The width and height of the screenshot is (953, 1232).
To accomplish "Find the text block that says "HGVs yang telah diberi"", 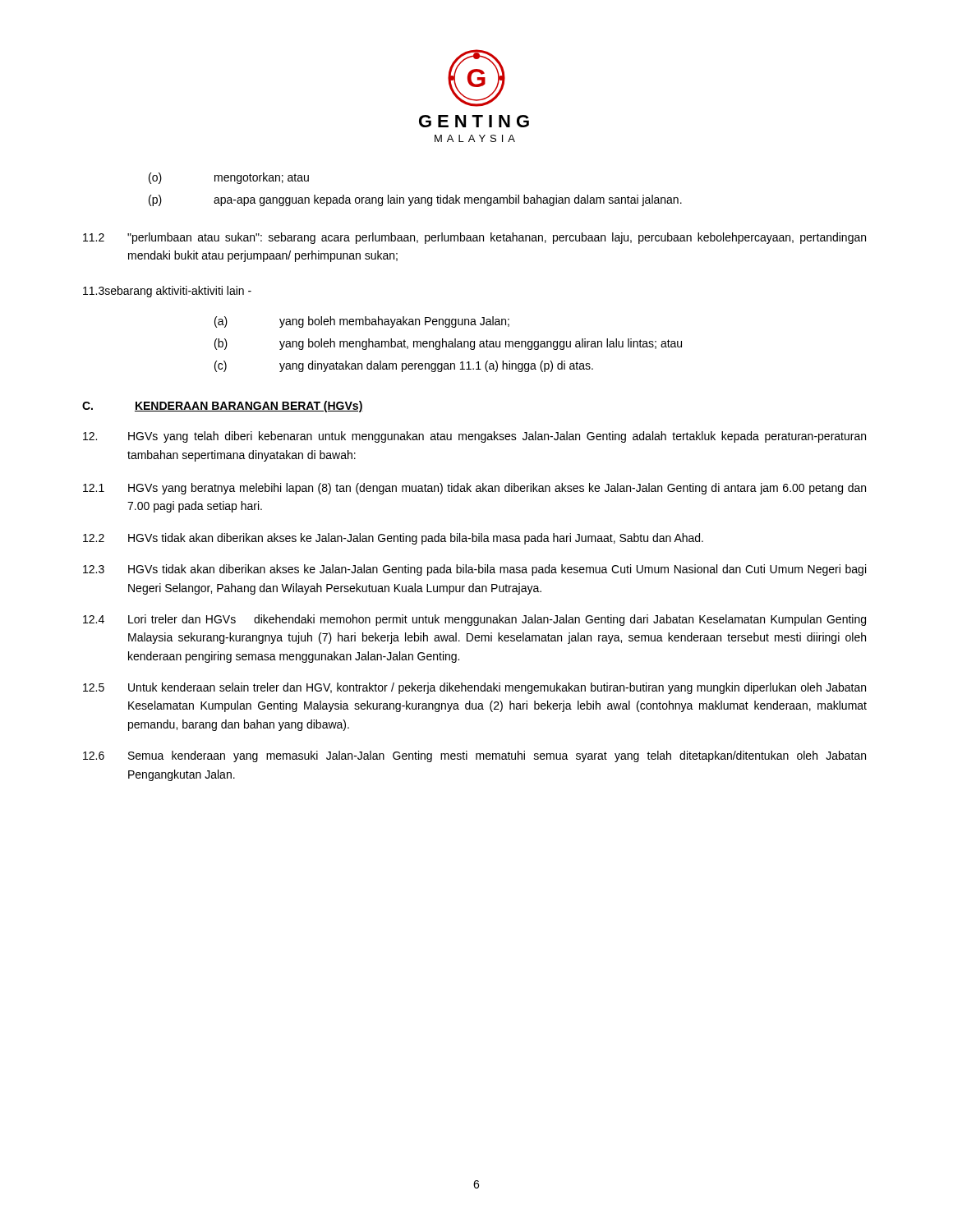I will (x=474, y=446).
